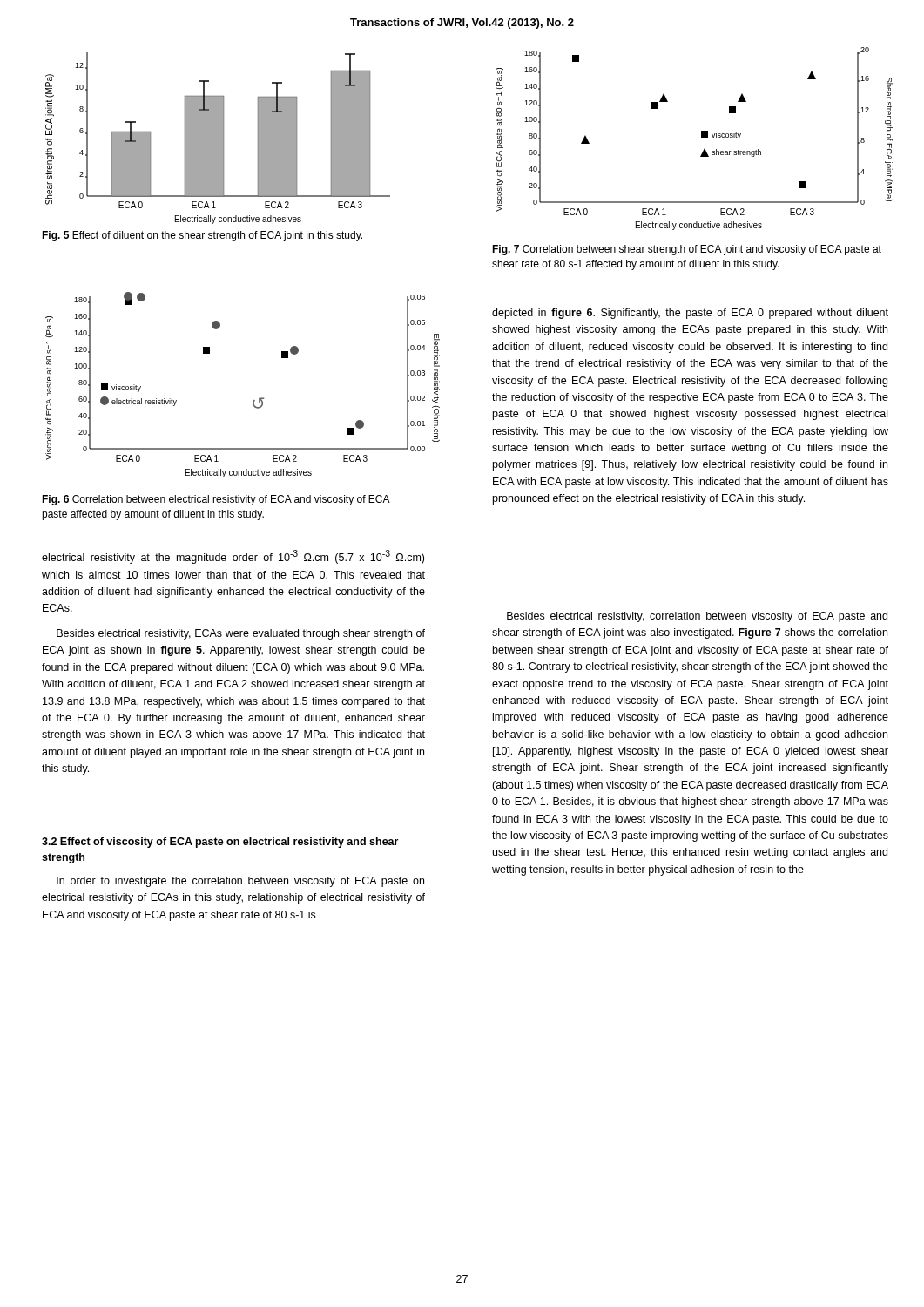The height and width of the screenshot is (1307, 924).
Task: Select the caption containing "Fig. 6 Correlation between electrical resistivity of ECA"
Action: point(215,507)
